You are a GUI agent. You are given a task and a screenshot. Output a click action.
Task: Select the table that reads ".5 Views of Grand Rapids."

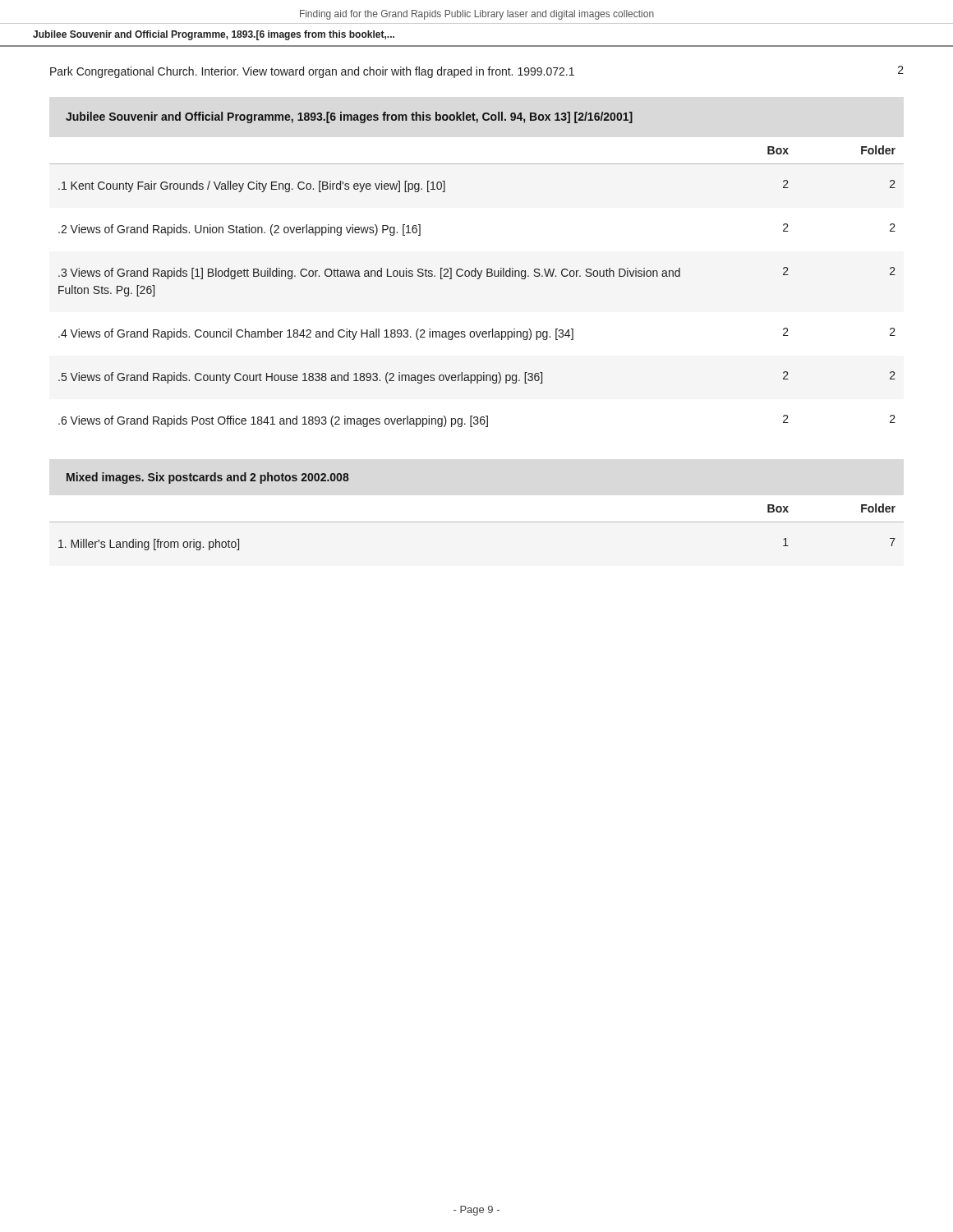(x=476, y=290)
